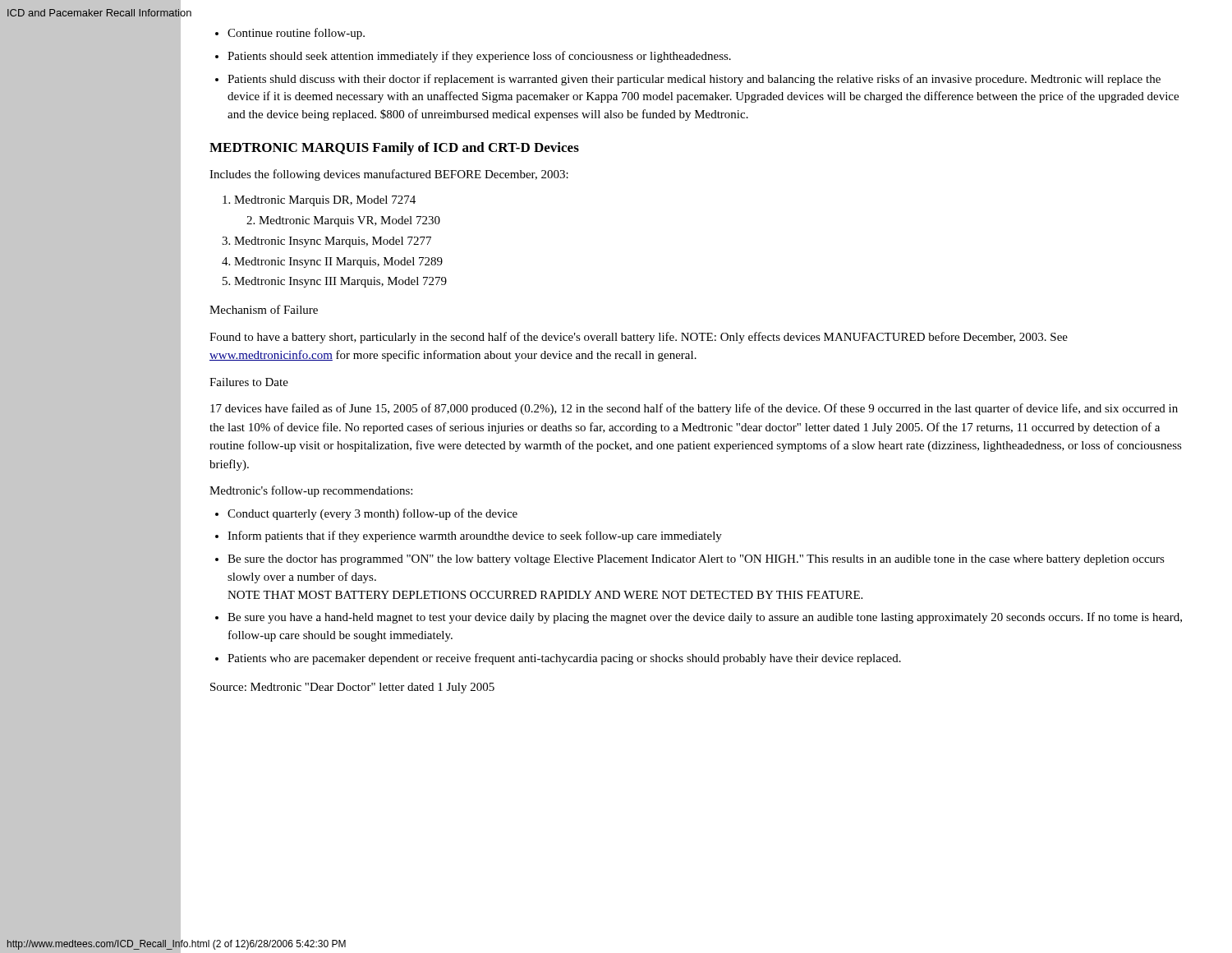Click the passage that begins "Patients shuld discuss with their doctor"
Viewport: 1232px width, 953px height.
(x=696, y=97)
